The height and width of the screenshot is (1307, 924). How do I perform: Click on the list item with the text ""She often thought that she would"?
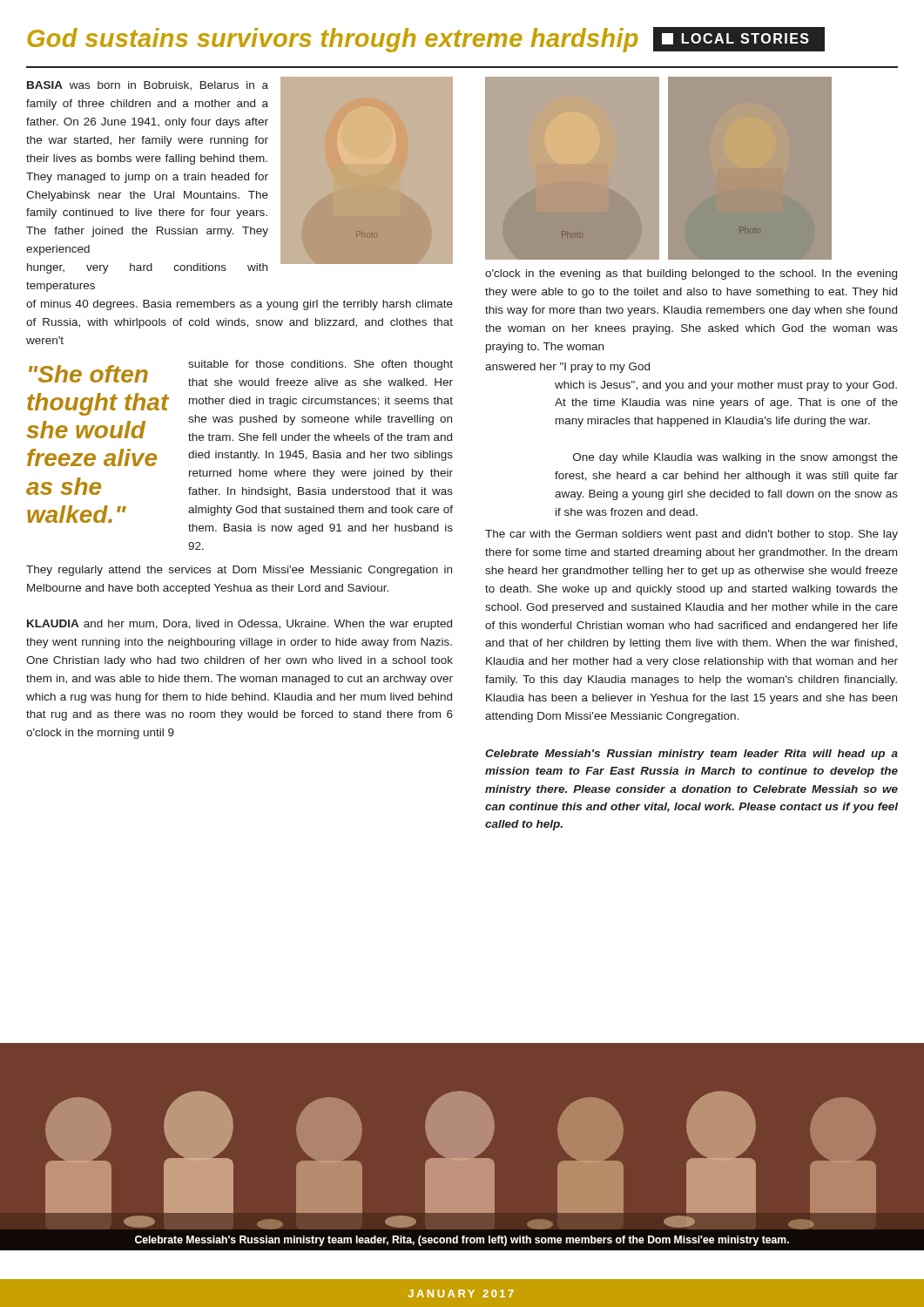101,445
